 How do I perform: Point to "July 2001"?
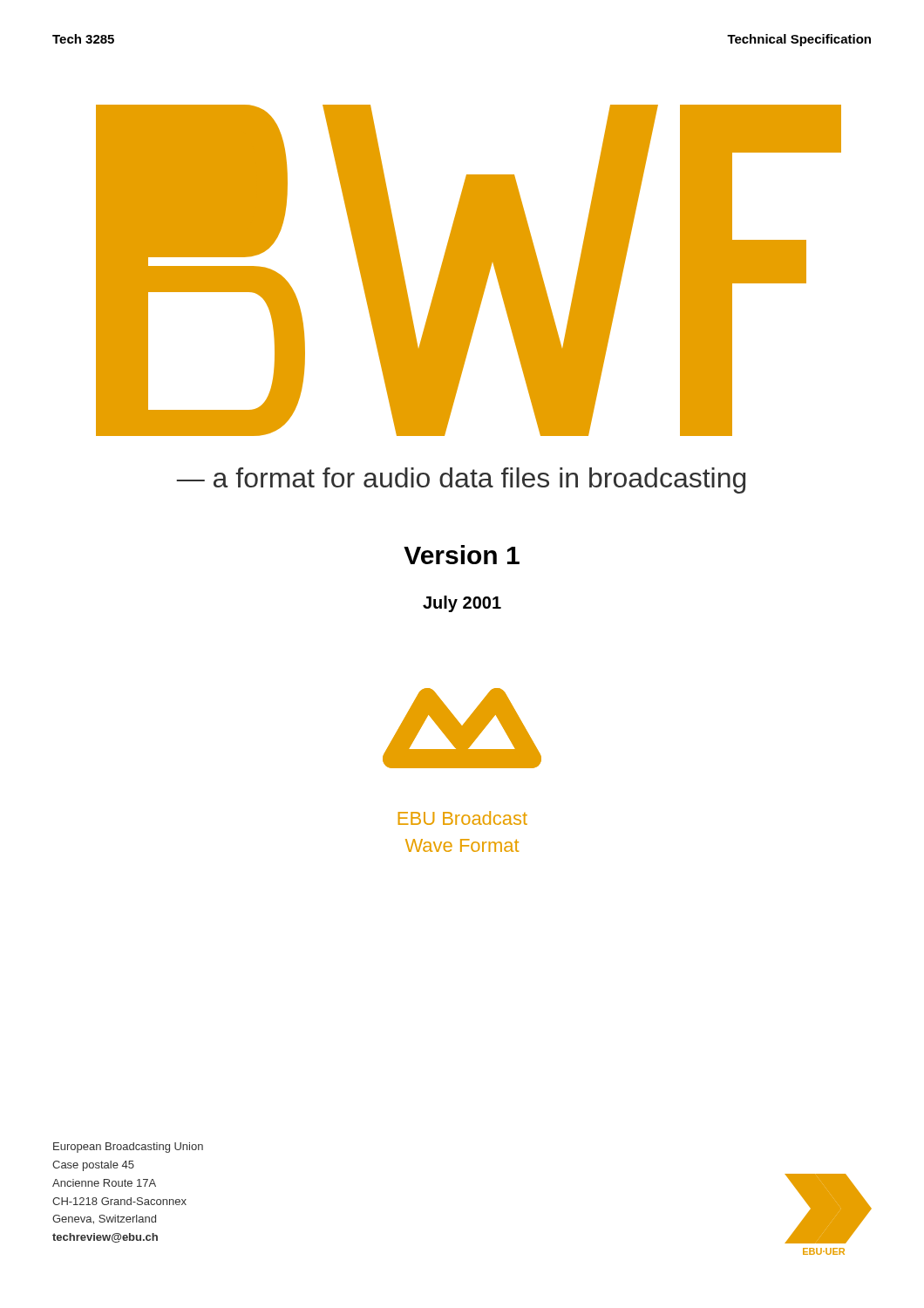[462, 603]
